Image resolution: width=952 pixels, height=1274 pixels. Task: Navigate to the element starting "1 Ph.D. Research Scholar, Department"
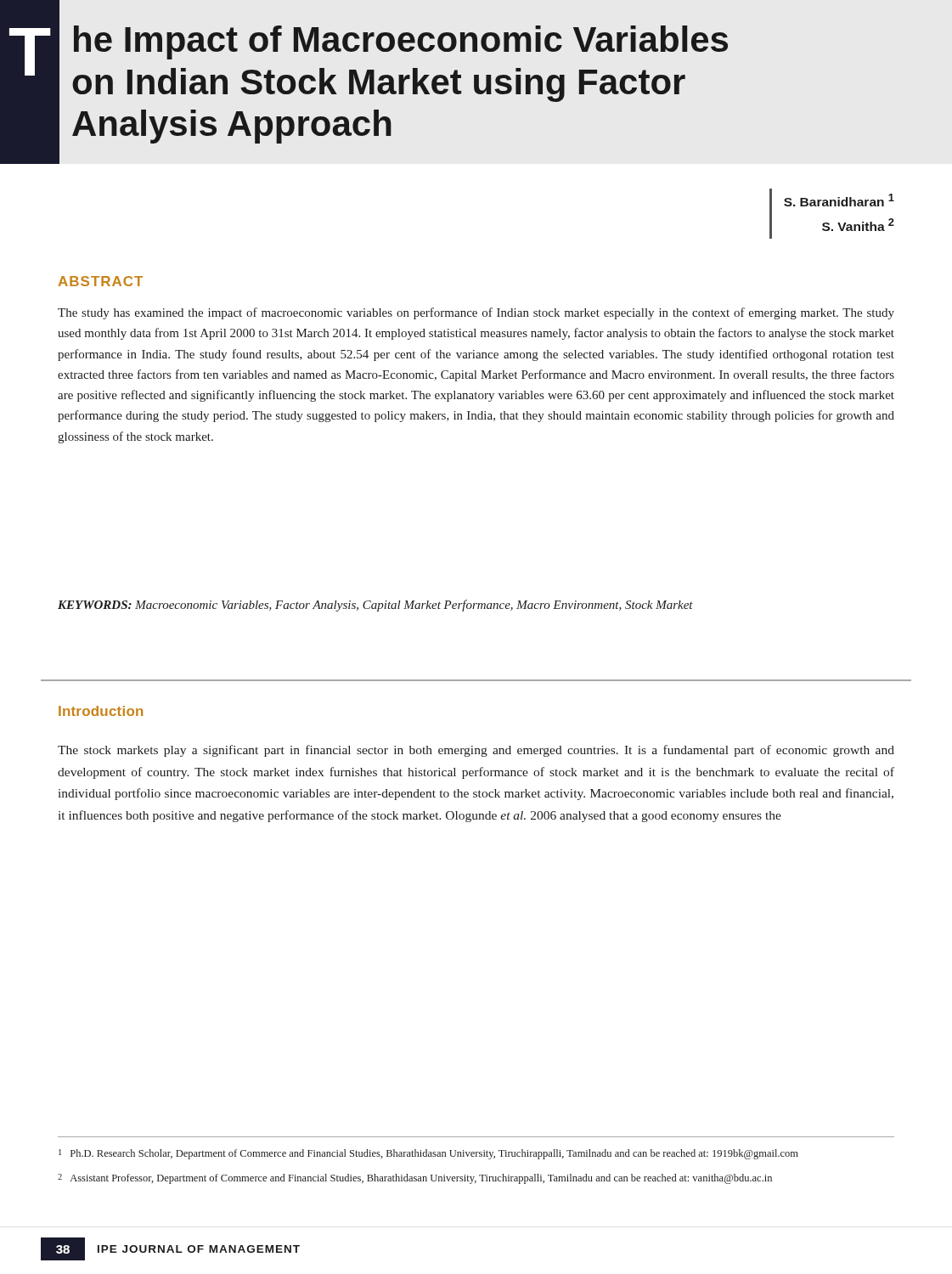pyautogui.click(x=428, y=1155)
